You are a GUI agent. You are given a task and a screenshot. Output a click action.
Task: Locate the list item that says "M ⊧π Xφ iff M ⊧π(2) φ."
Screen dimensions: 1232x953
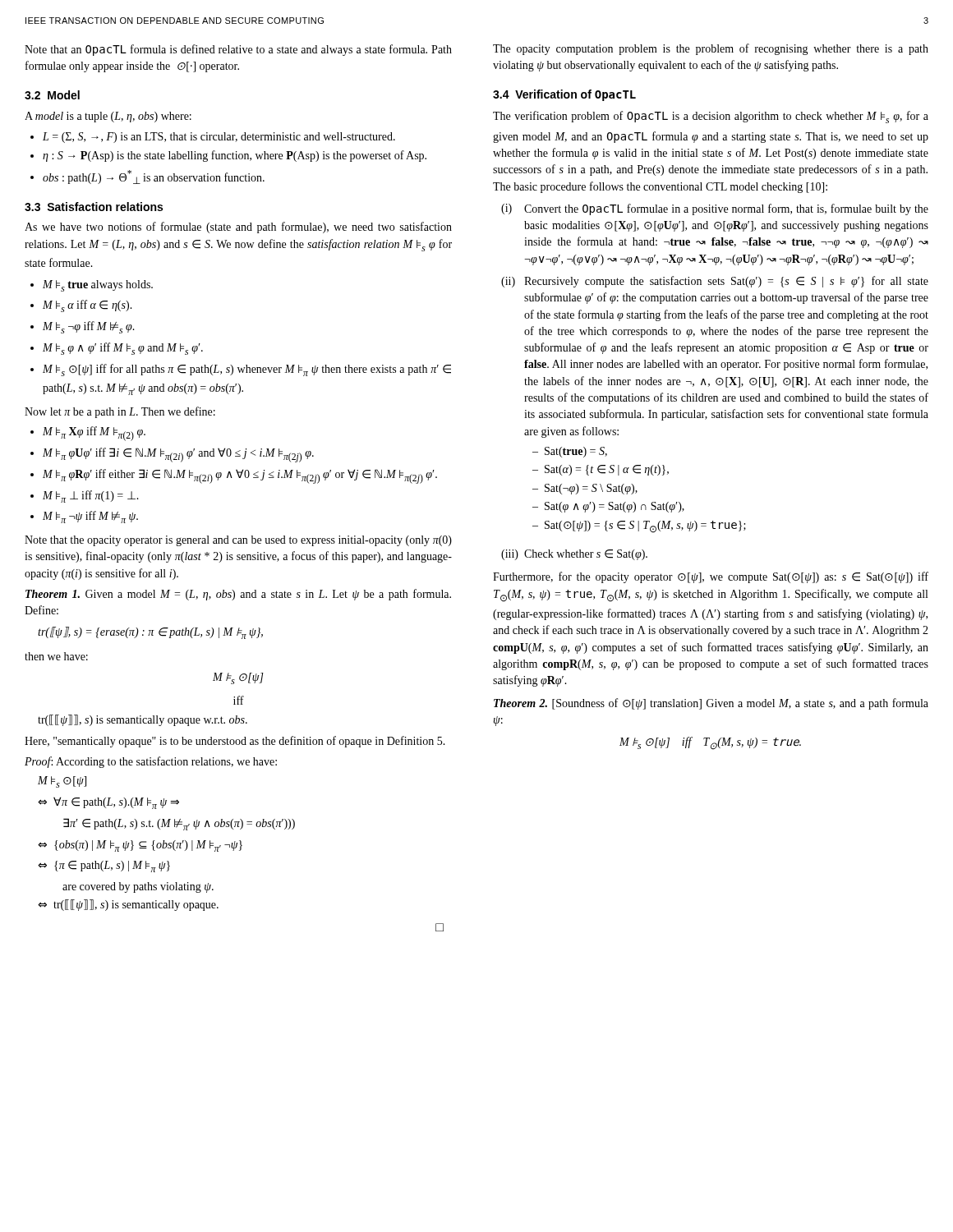click(x=94, y=433)
